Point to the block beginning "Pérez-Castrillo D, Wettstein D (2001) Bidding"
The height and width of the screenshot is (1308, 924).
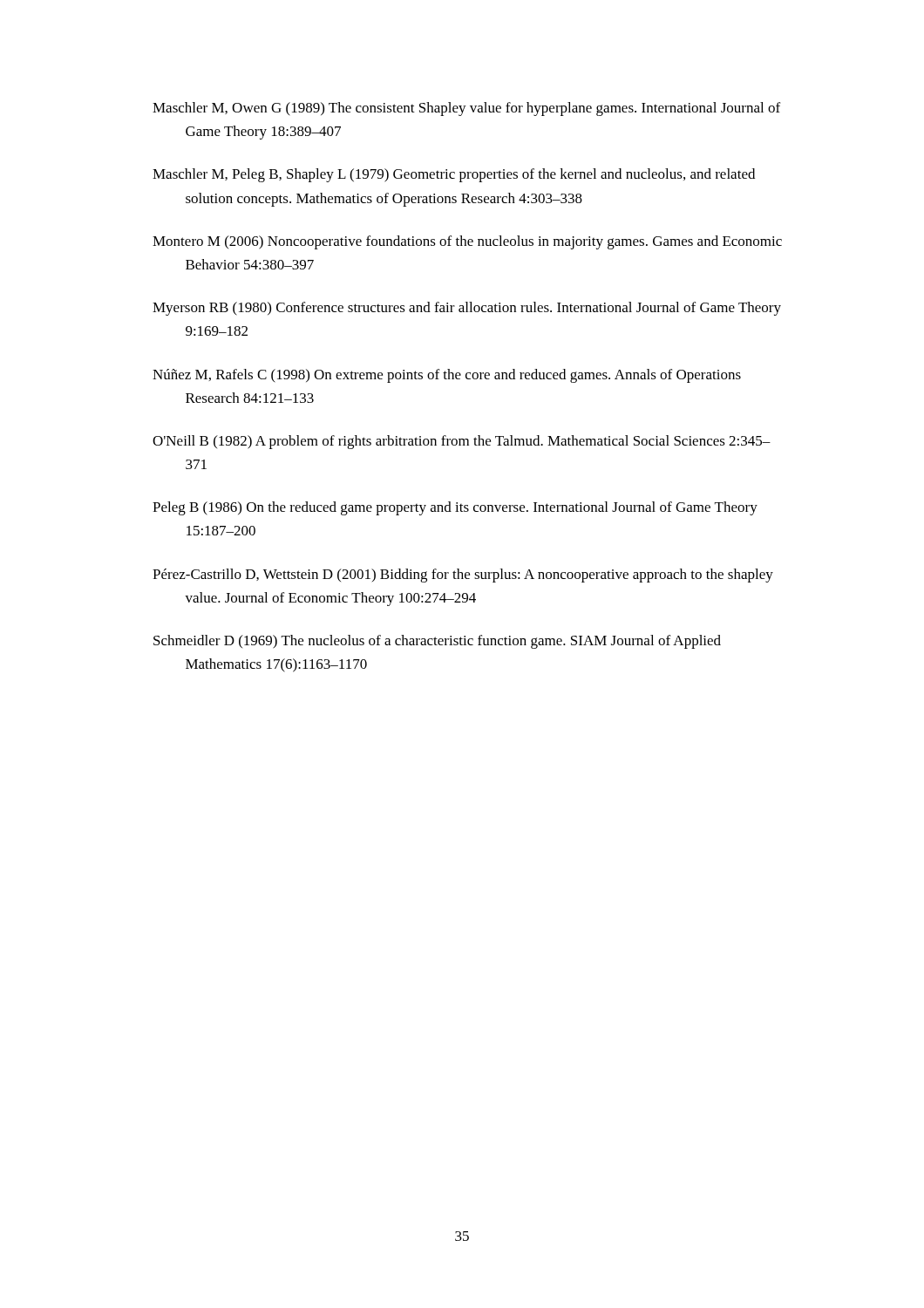tap(463, 586)
